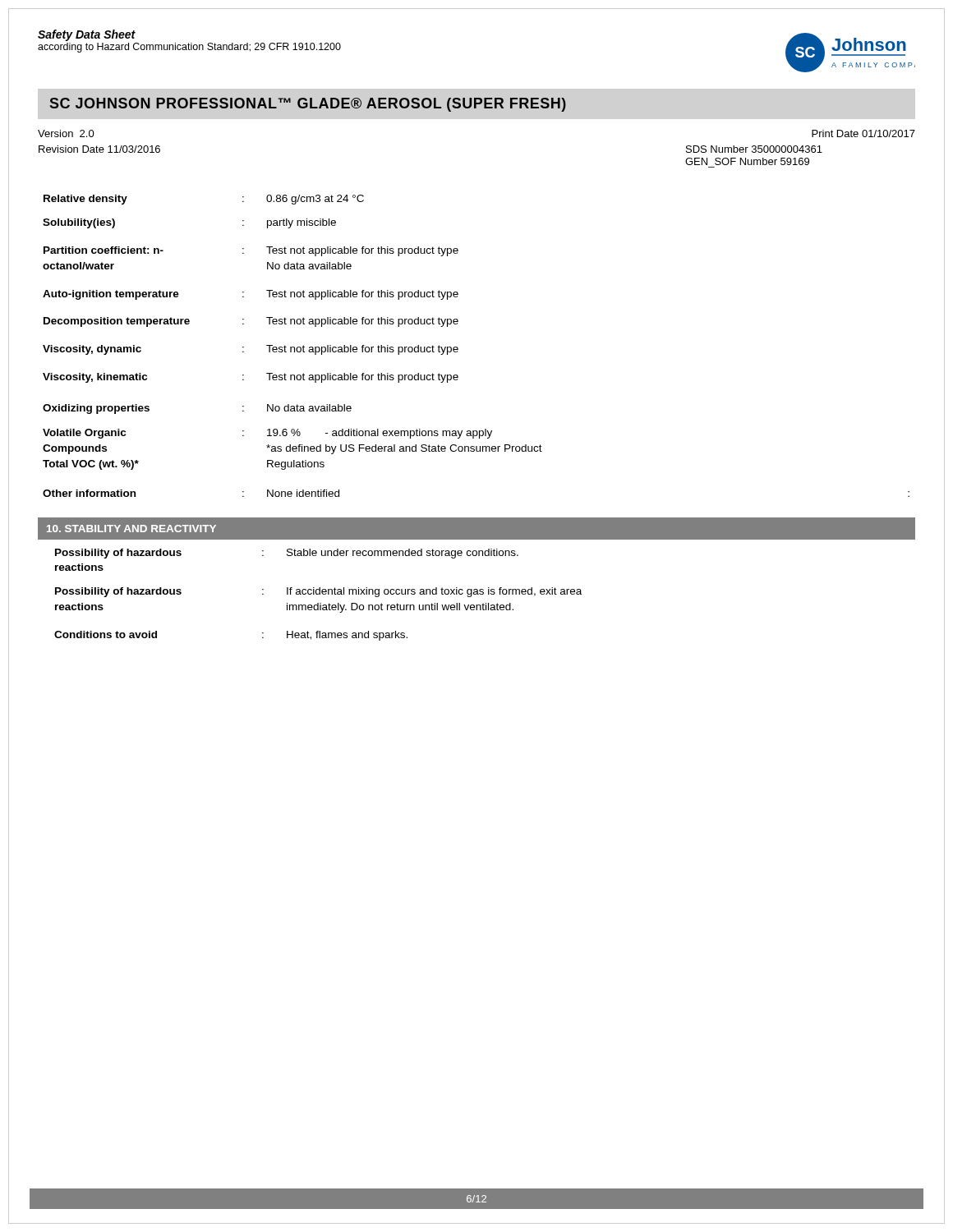Screen dimensions: 1232x953
Task: Find the text with the text "Revision Date 11/03/2016"
Action: [99, 149]
